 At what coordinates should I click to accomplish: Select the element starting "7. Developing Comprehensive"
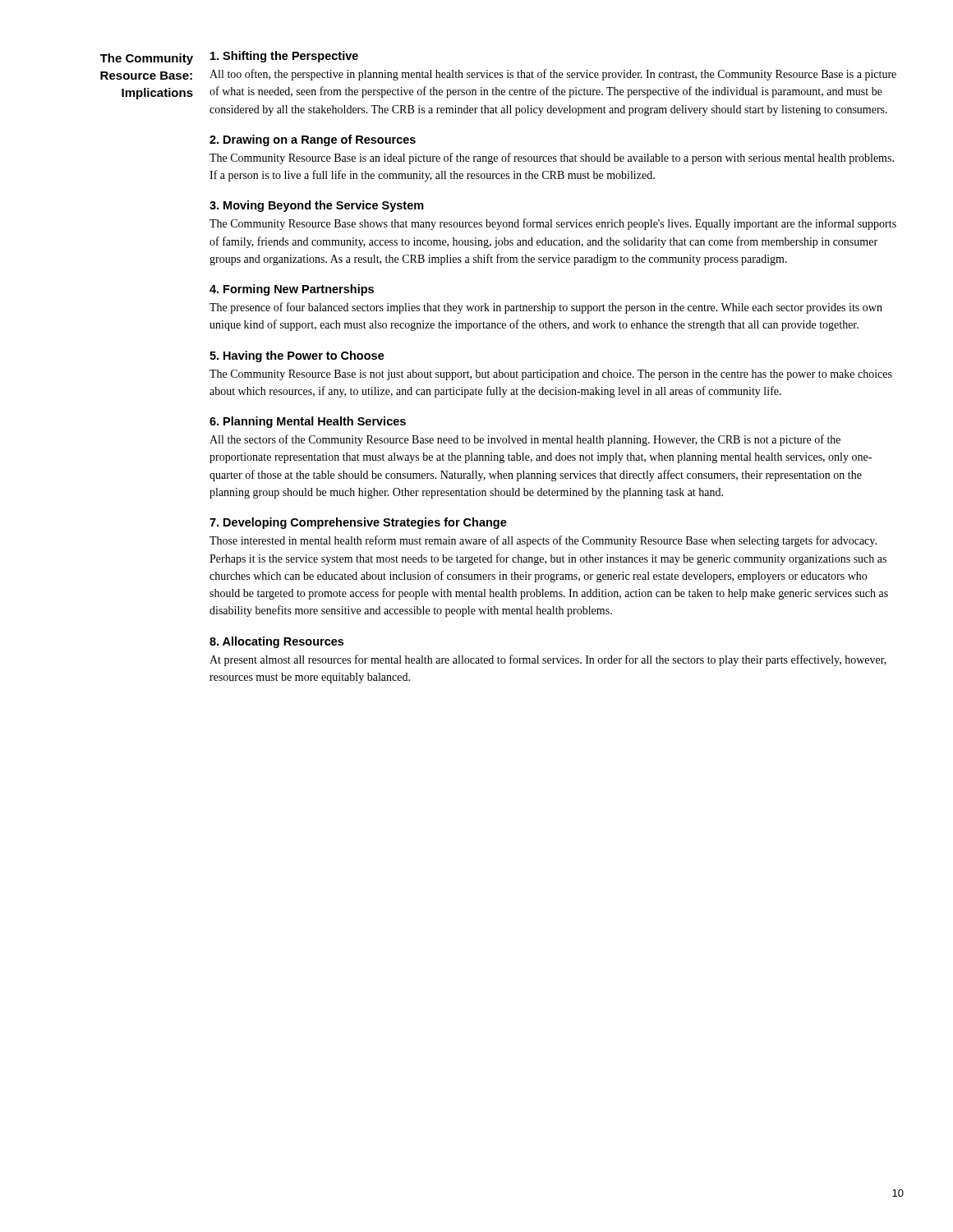click(x=358, y=523)
